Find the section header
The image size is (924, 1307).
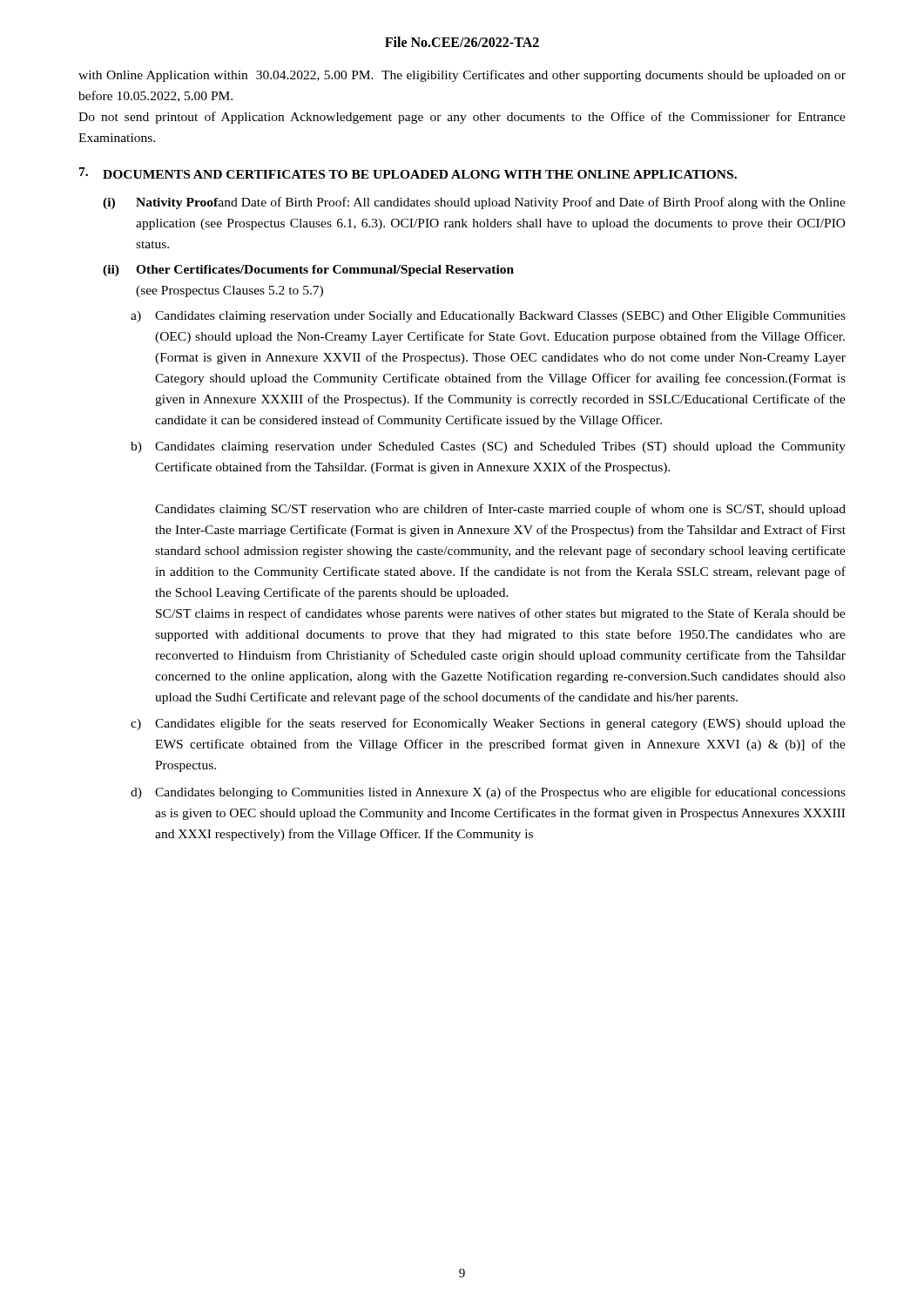pyautogui.click(x=408, y=174)
